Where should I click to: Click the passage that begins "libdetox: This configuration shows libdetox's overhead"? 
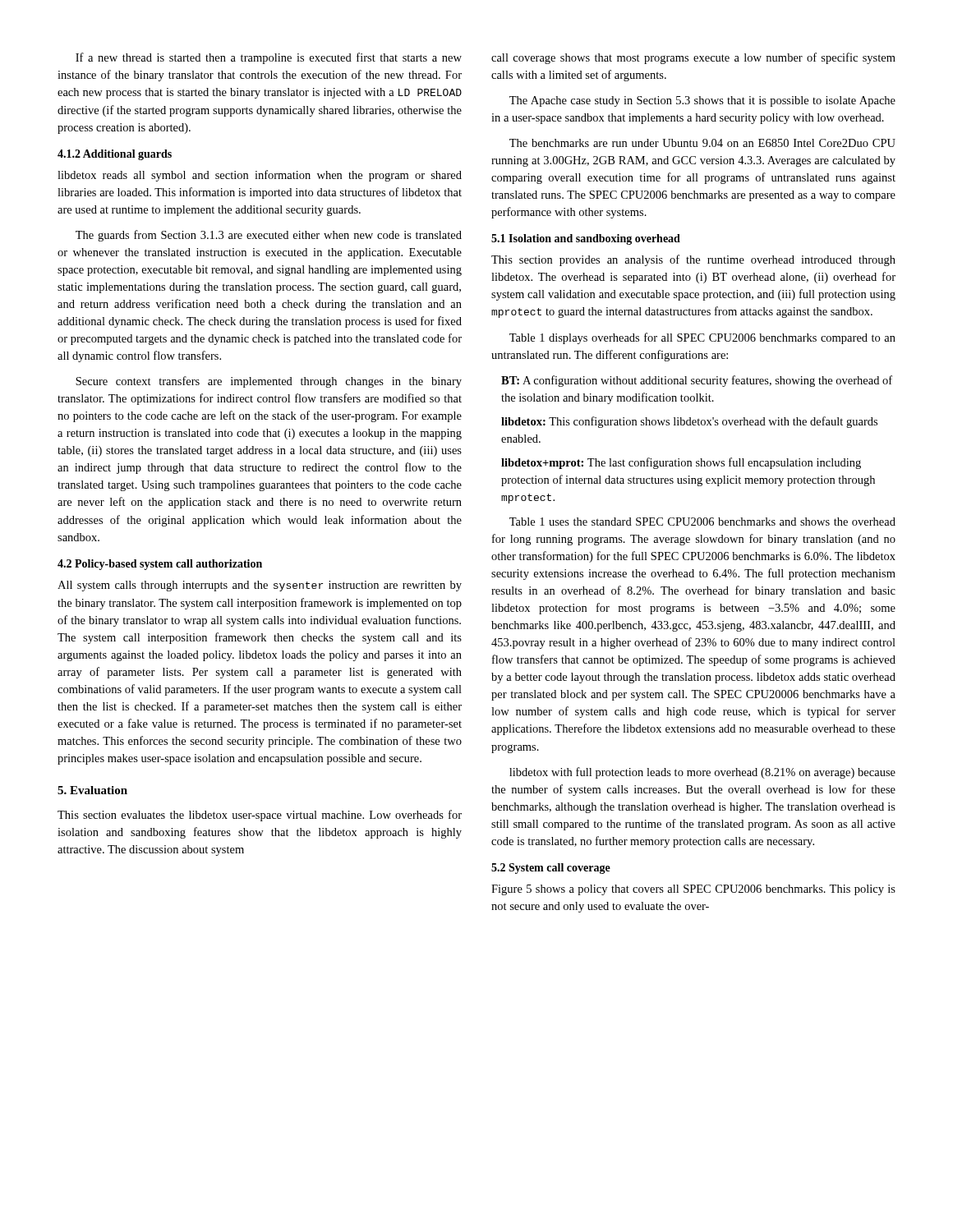pos(693,431)
